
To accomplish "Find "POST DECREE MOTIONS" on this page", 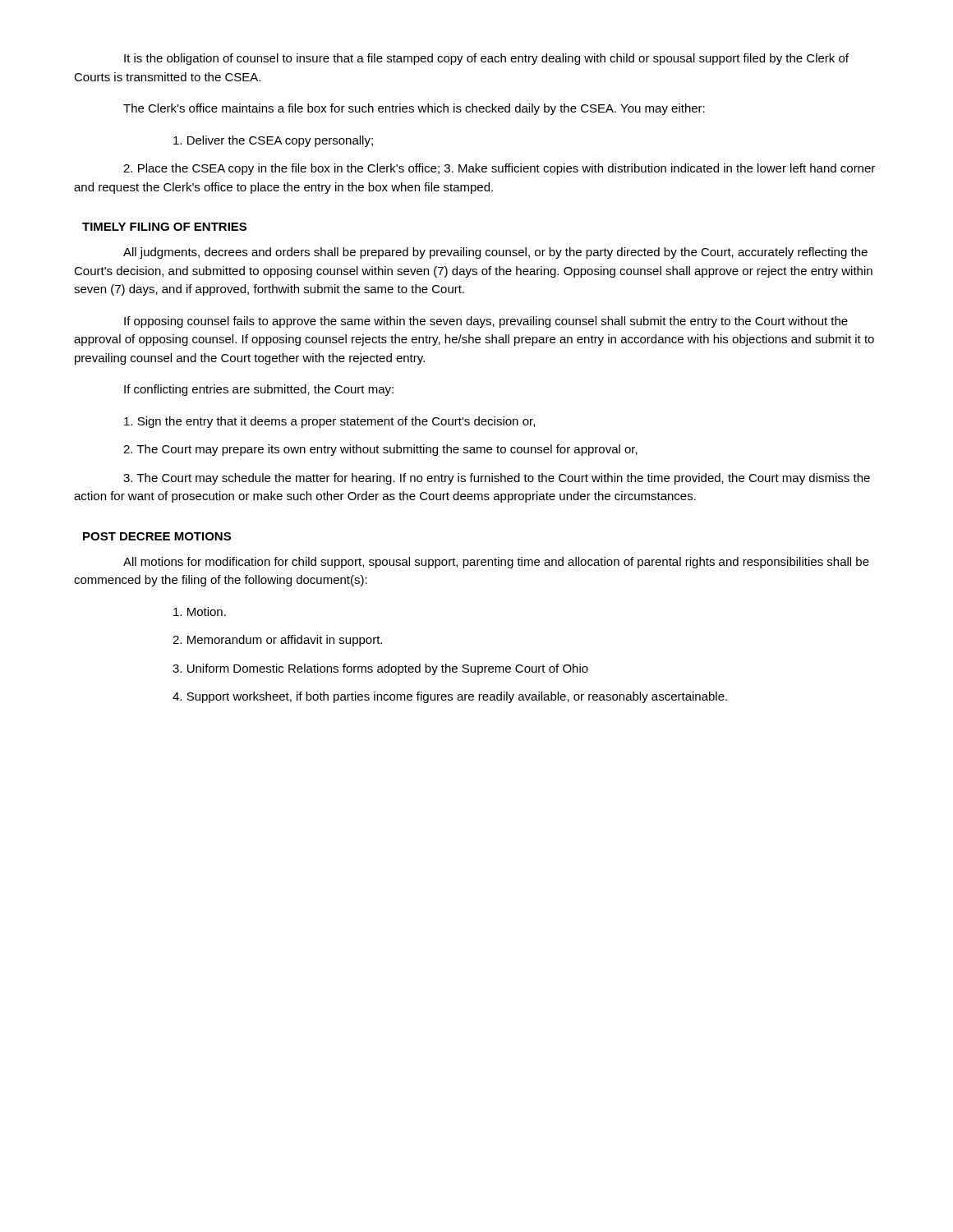I will [x=157, y=535].
